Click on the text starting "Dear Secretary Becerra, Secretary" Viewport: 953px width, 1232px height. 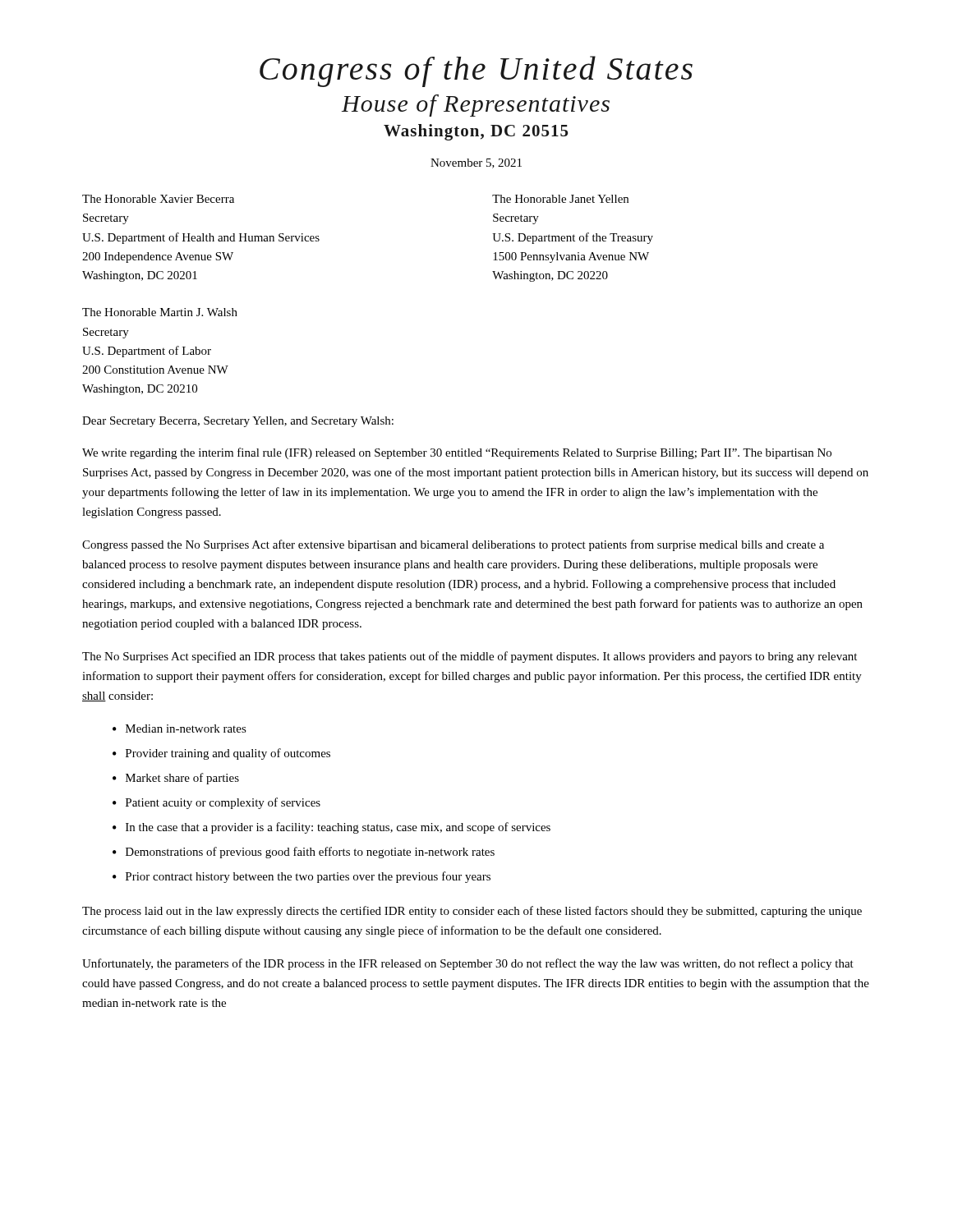click(238, 420)
